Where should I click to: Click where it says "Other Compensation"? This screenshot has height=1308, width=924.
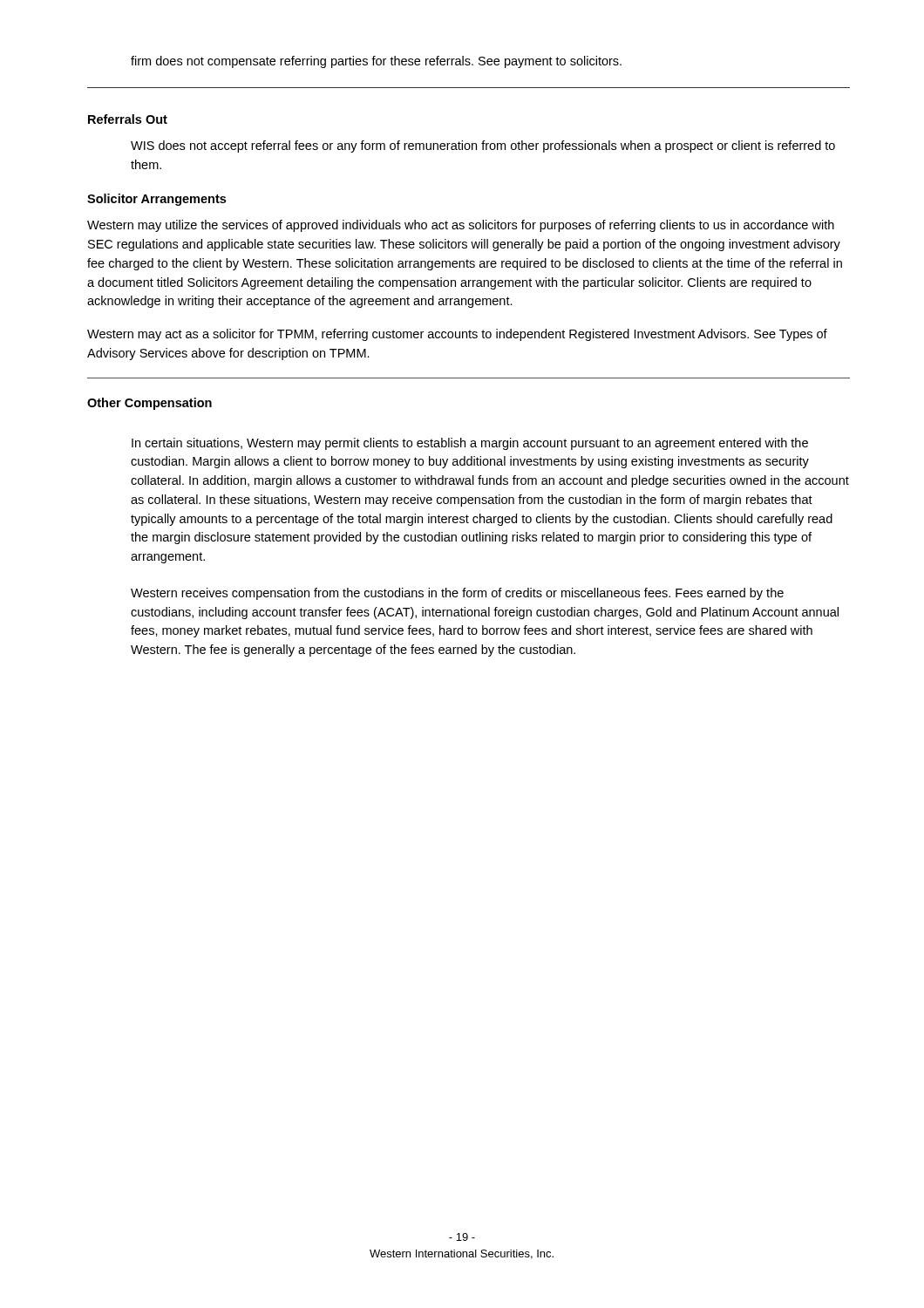(x=150, y=402)
